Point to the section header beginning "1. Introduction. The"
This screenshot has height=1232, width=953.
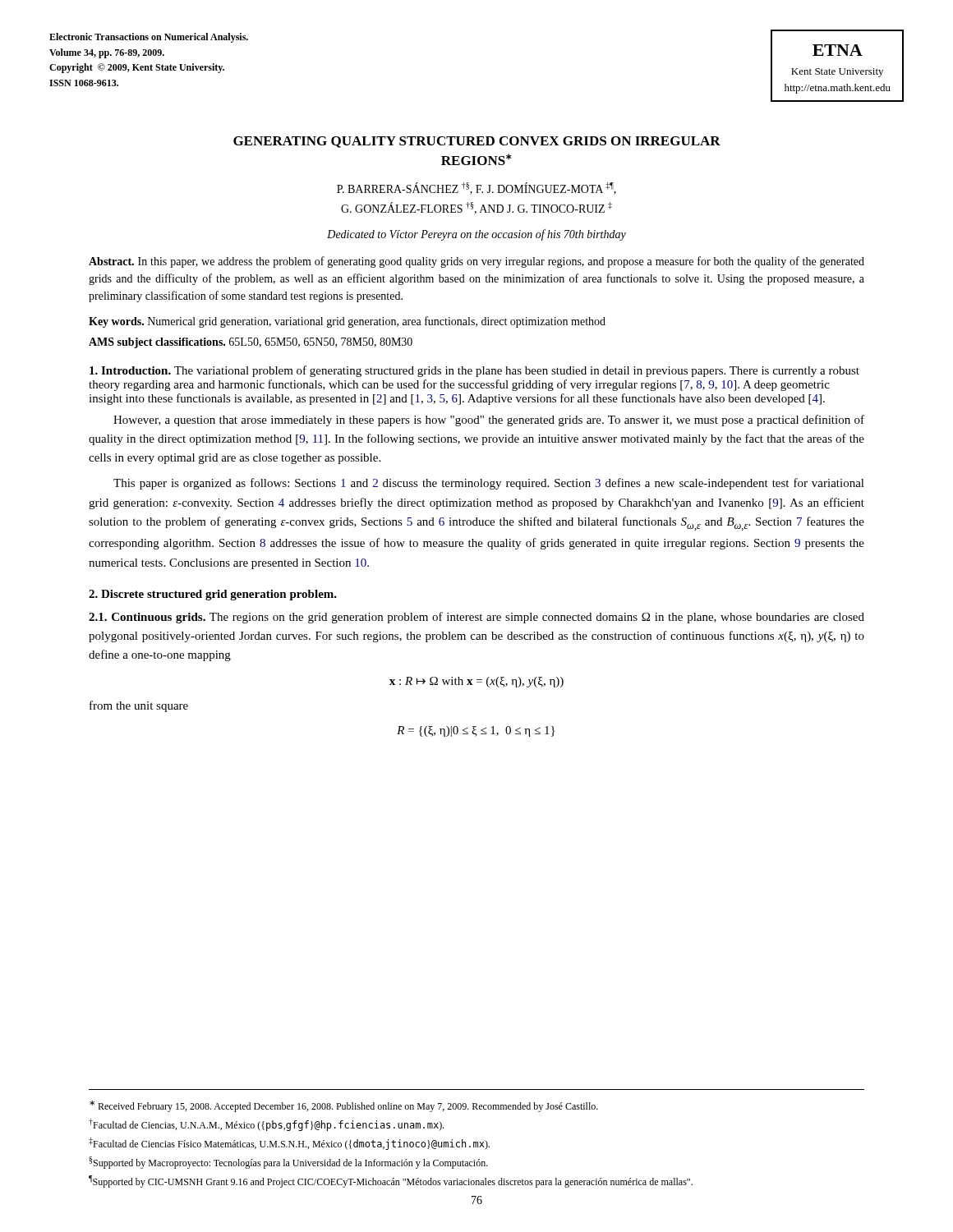(x=474, y=384)
